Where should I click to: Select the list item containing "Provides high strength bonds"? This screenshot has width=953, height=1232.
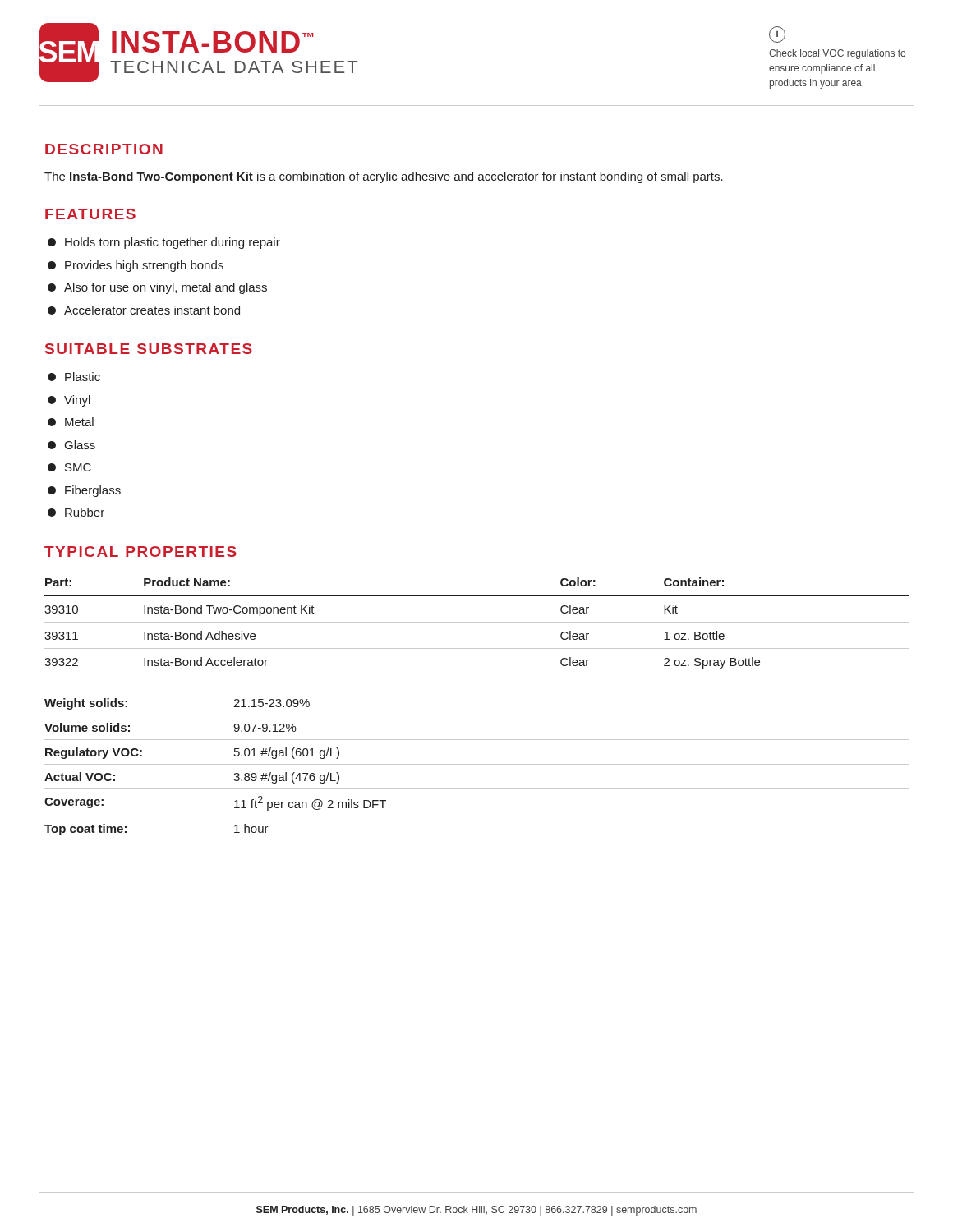(x=136, y=266)
